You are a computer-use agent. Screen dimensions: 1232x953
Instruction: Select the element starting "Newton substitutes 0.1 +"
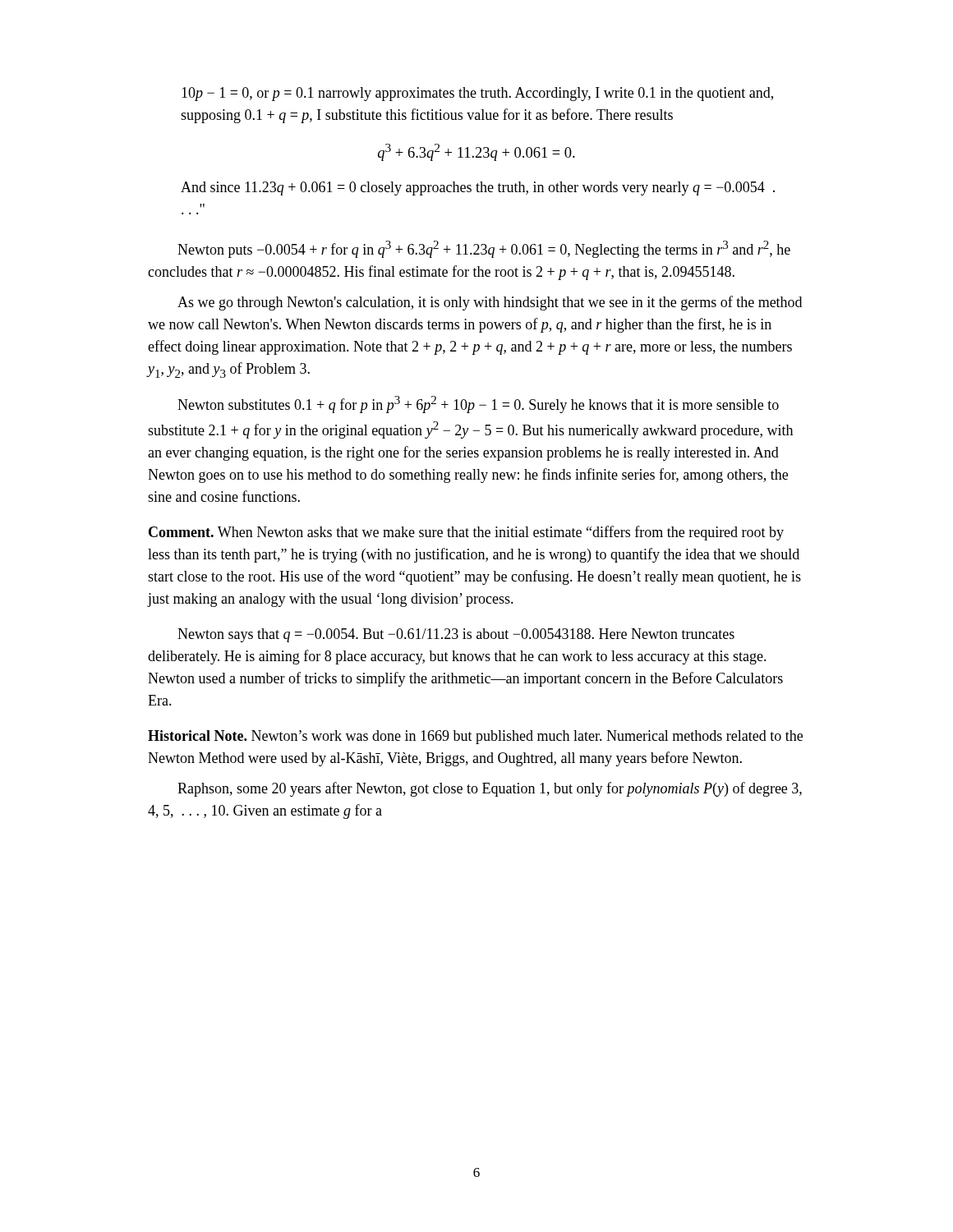click(476, 450)
